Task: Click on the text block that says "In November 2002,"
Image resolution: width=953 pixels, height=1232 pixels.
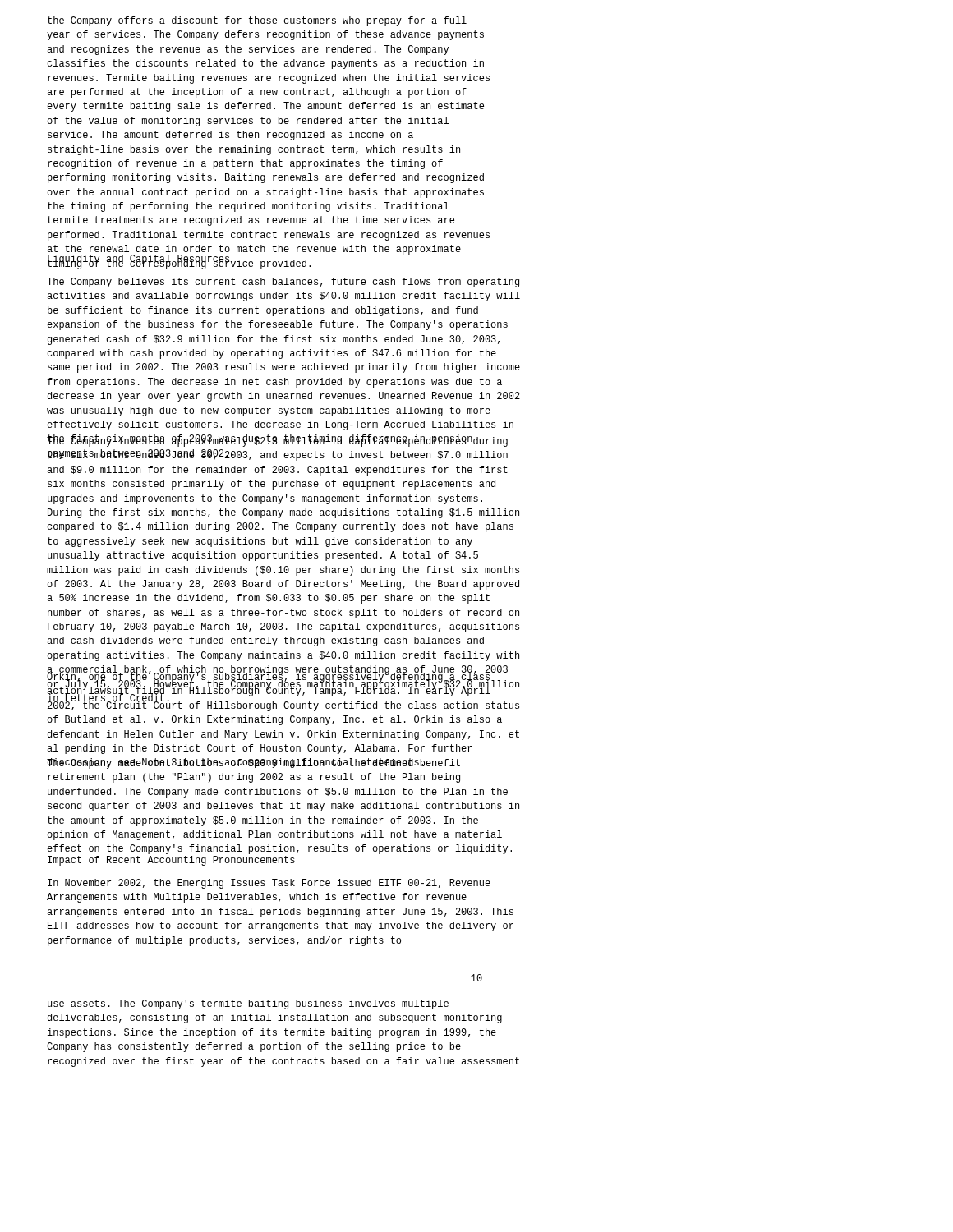Action: coord(281,912)
